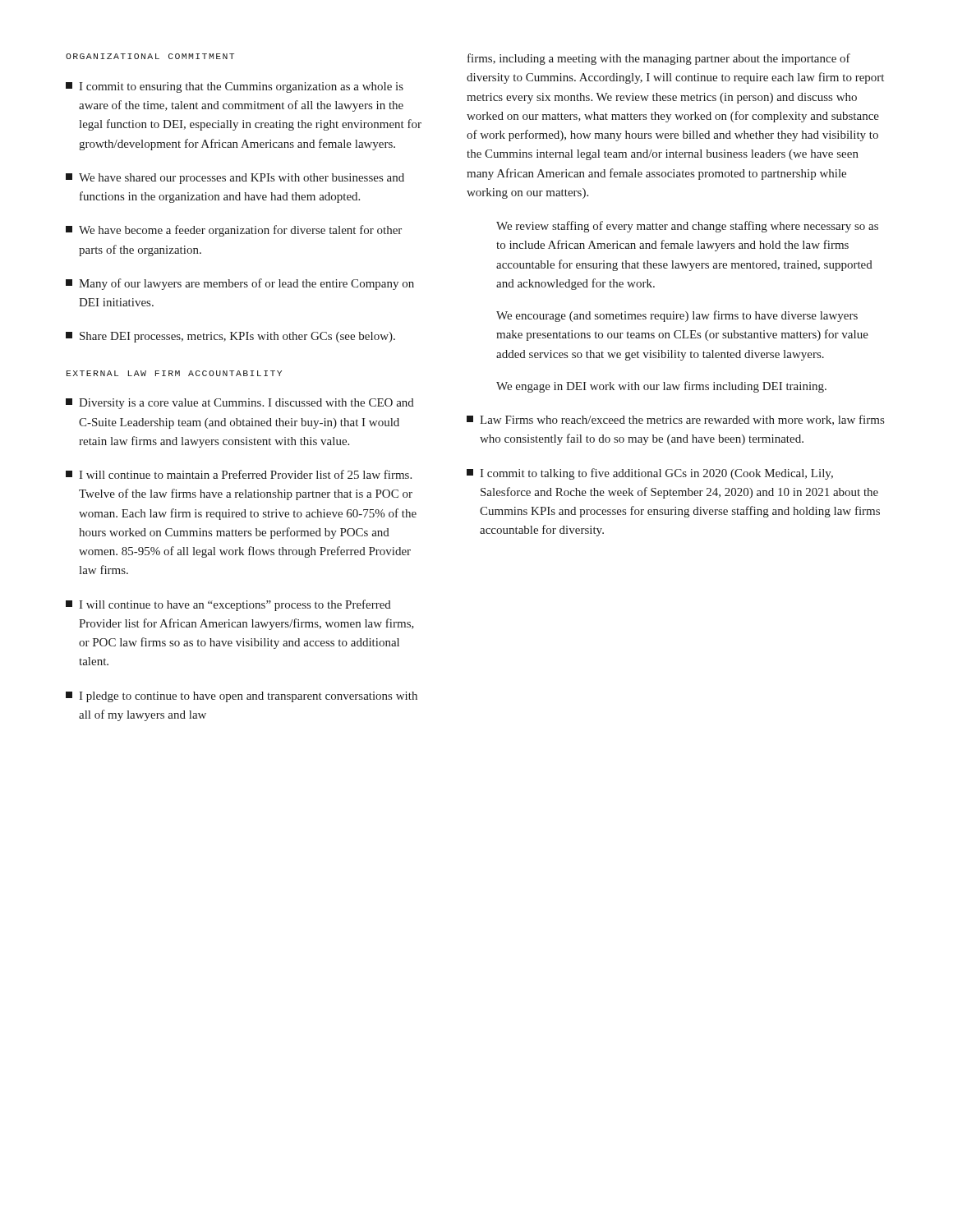Navigate to the block starting "I pledge to continue to have"
Image resolution: width=953 pixels, height=1232 pixels.
tap(246, 705)
